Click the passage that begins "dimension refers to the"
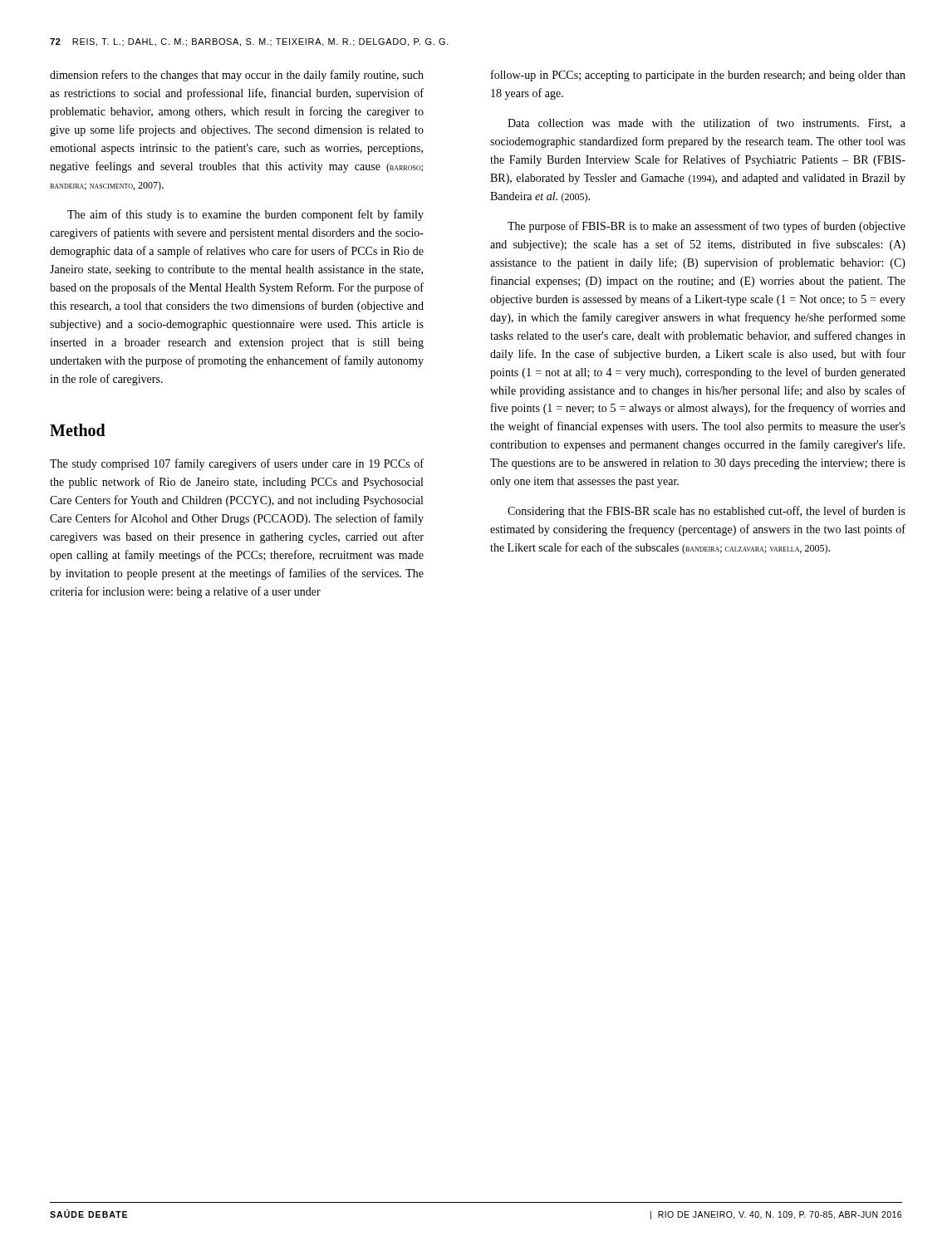Screen dimensions: 1246x952 (x=237, y=130)
